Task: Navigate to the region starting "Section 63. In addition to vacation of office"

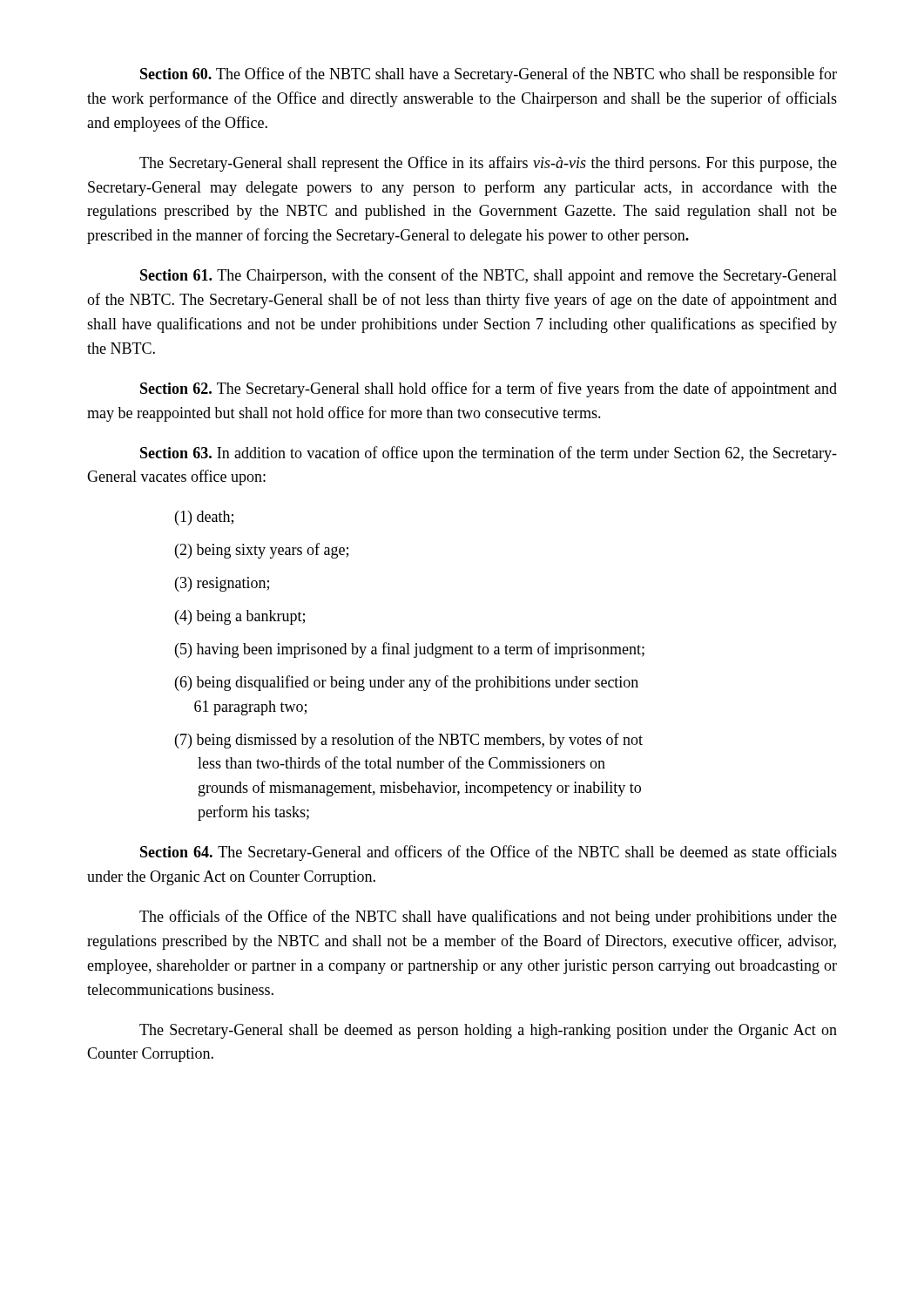Action: (x=462, y=465)
